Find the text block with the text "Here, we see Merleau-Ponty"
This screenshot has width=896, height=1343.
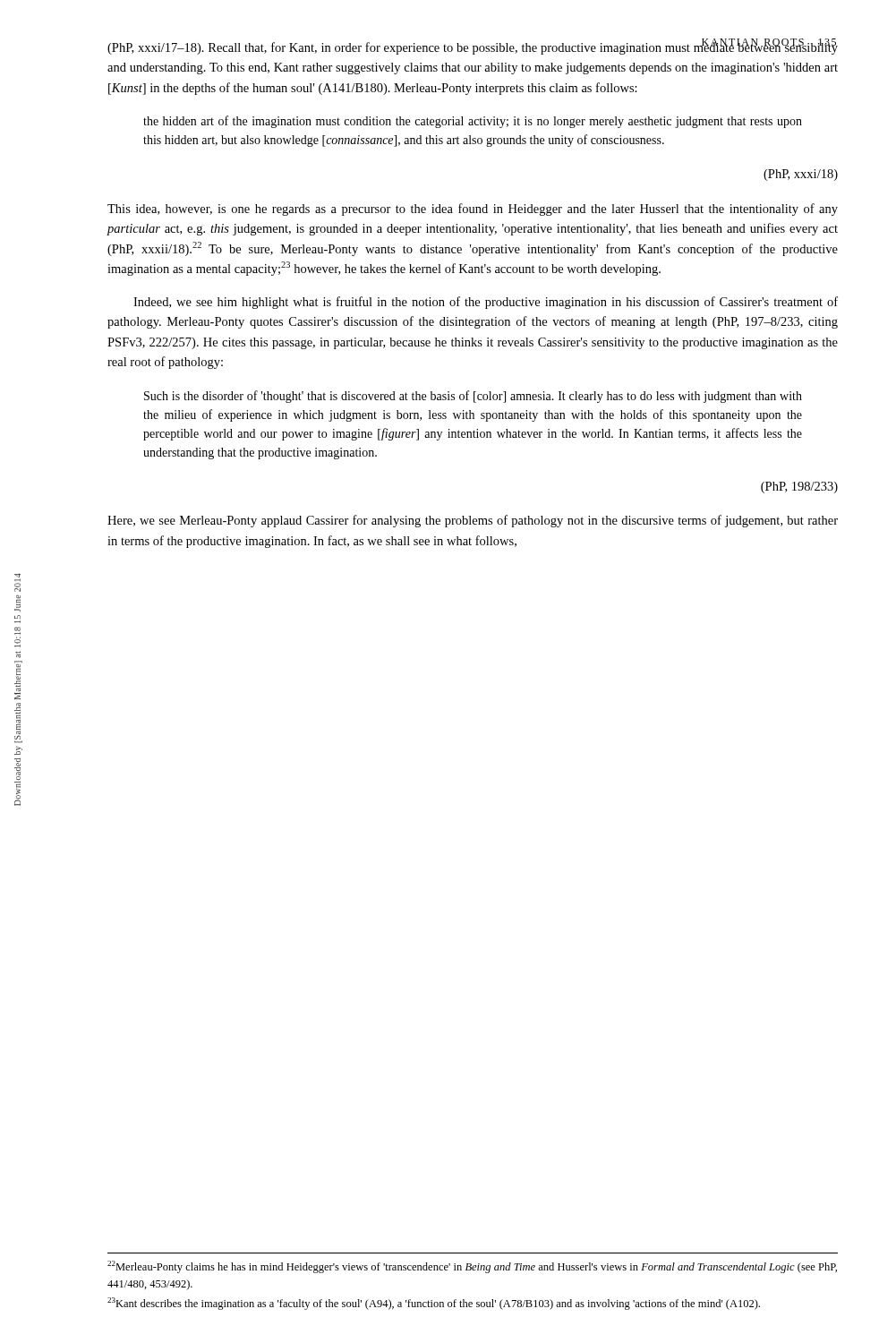473,531
